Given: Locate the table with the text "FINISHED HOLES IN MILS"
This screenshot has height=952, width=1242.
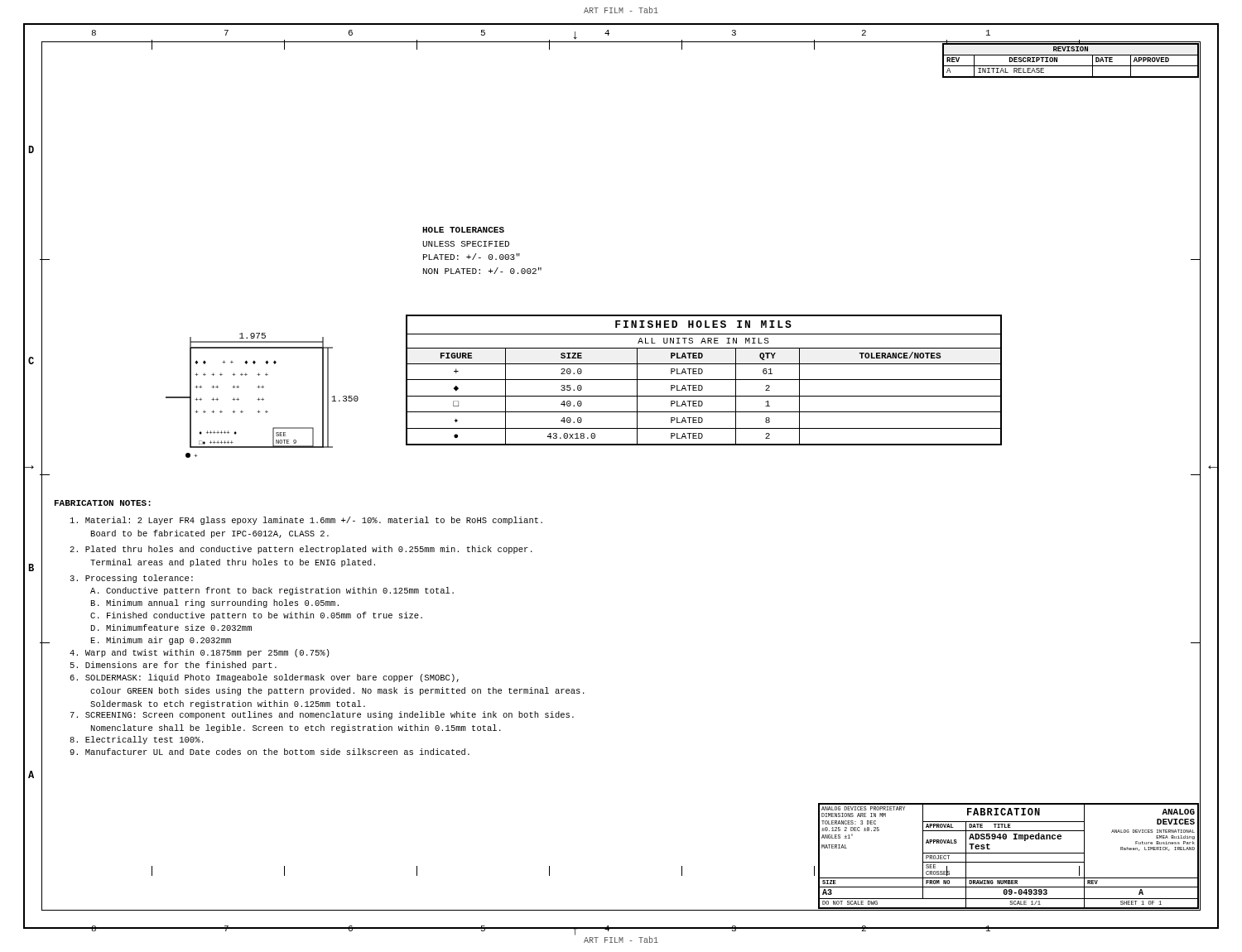Looking at the screenshot, I should click(704, 380).
